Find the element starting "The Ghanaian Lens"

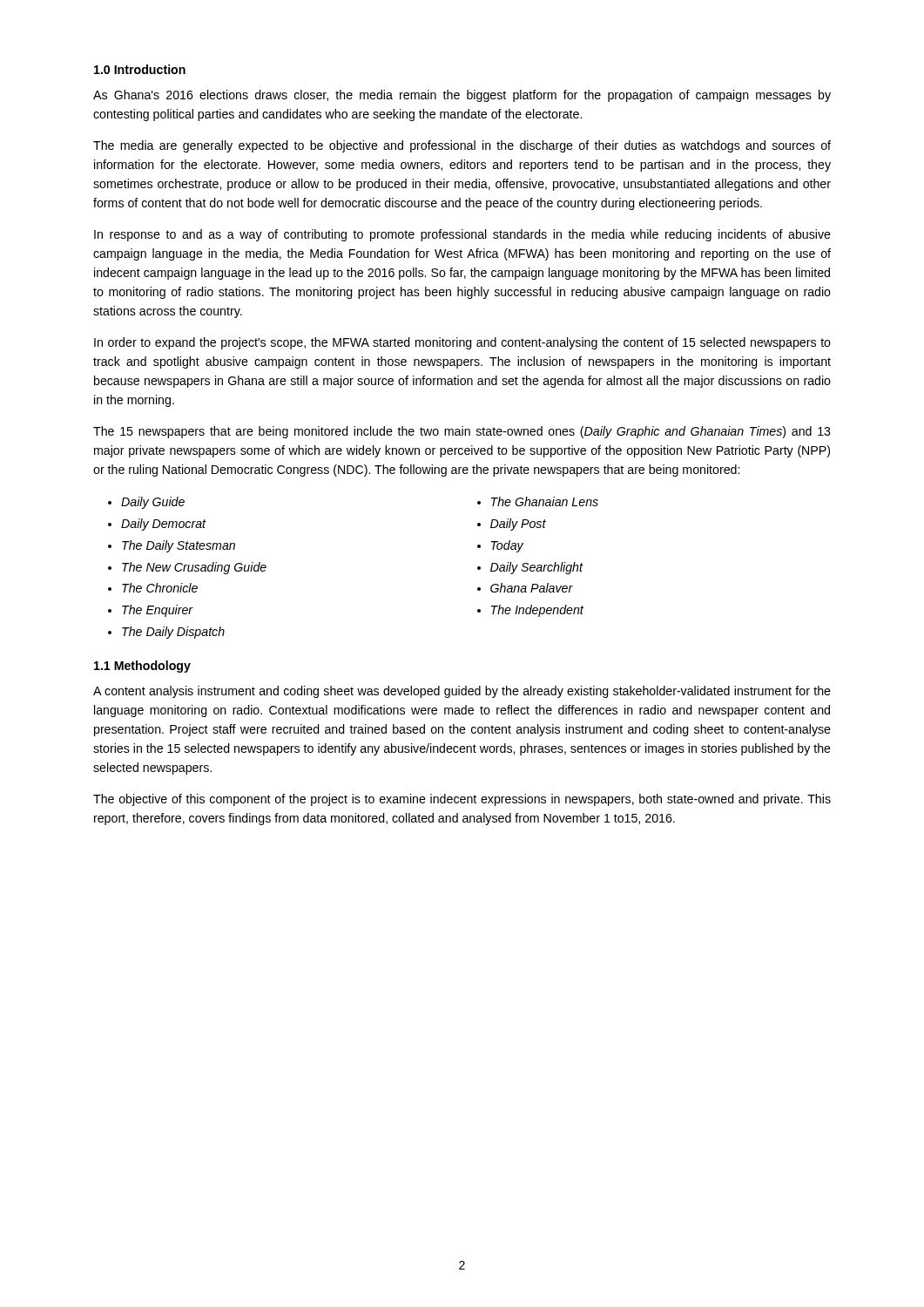[544, 502]
